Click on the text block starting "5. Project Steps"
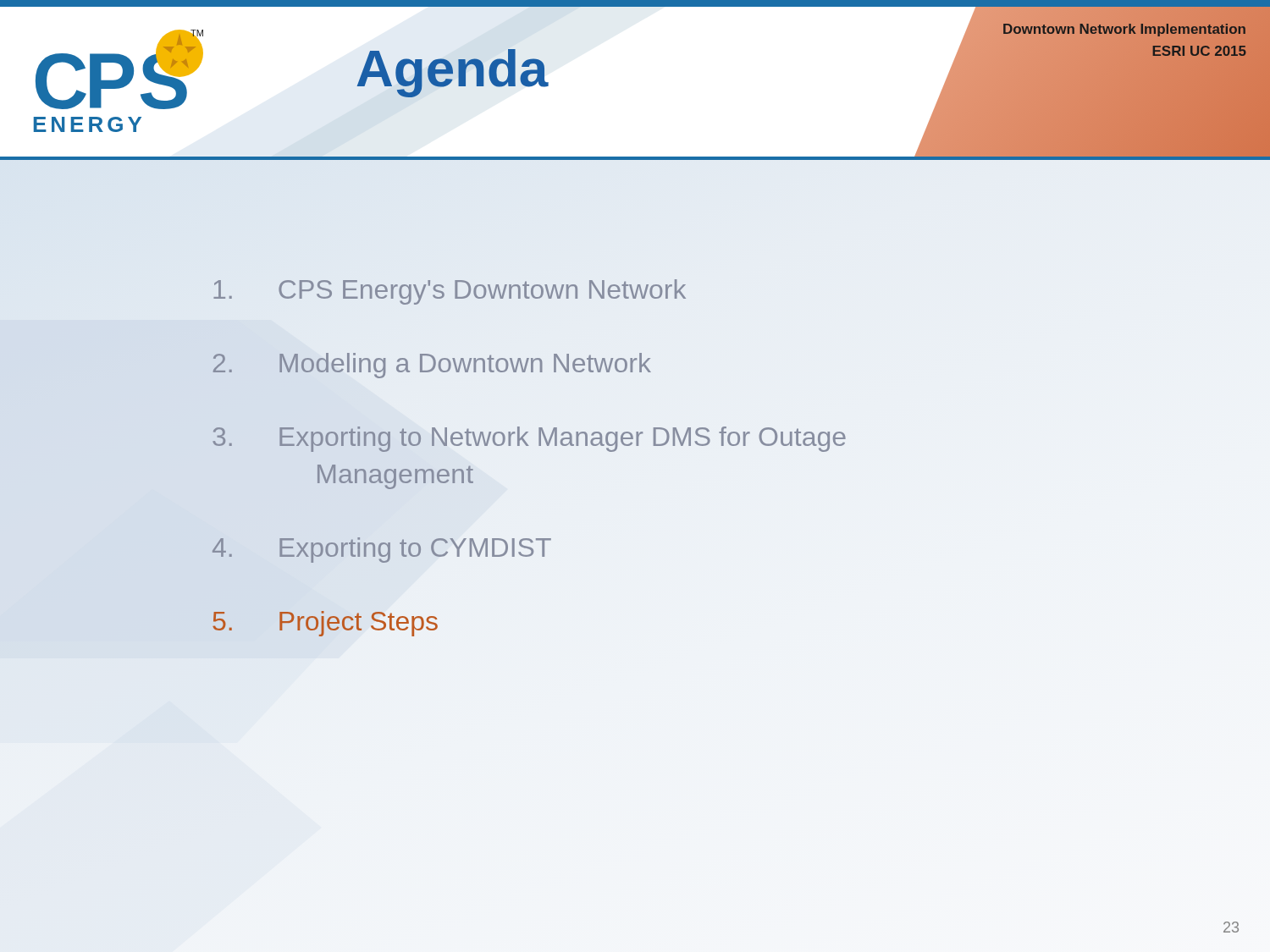This screenshot has width=1270, height=952. [325, 621]
